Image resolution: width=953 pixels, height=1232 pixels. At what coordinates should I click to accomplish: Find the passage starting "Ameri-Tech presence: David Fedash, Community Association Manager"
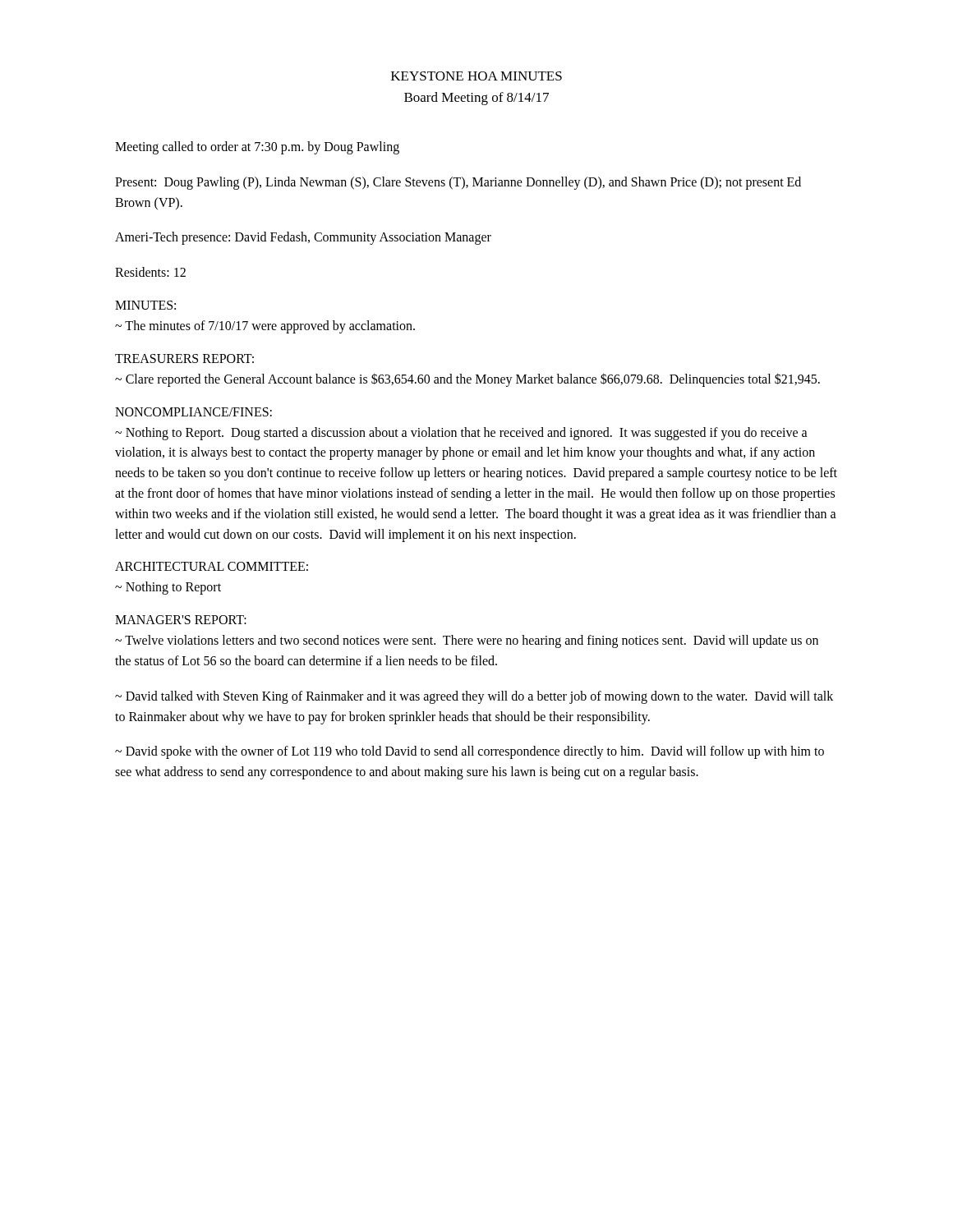click(303, 237)
